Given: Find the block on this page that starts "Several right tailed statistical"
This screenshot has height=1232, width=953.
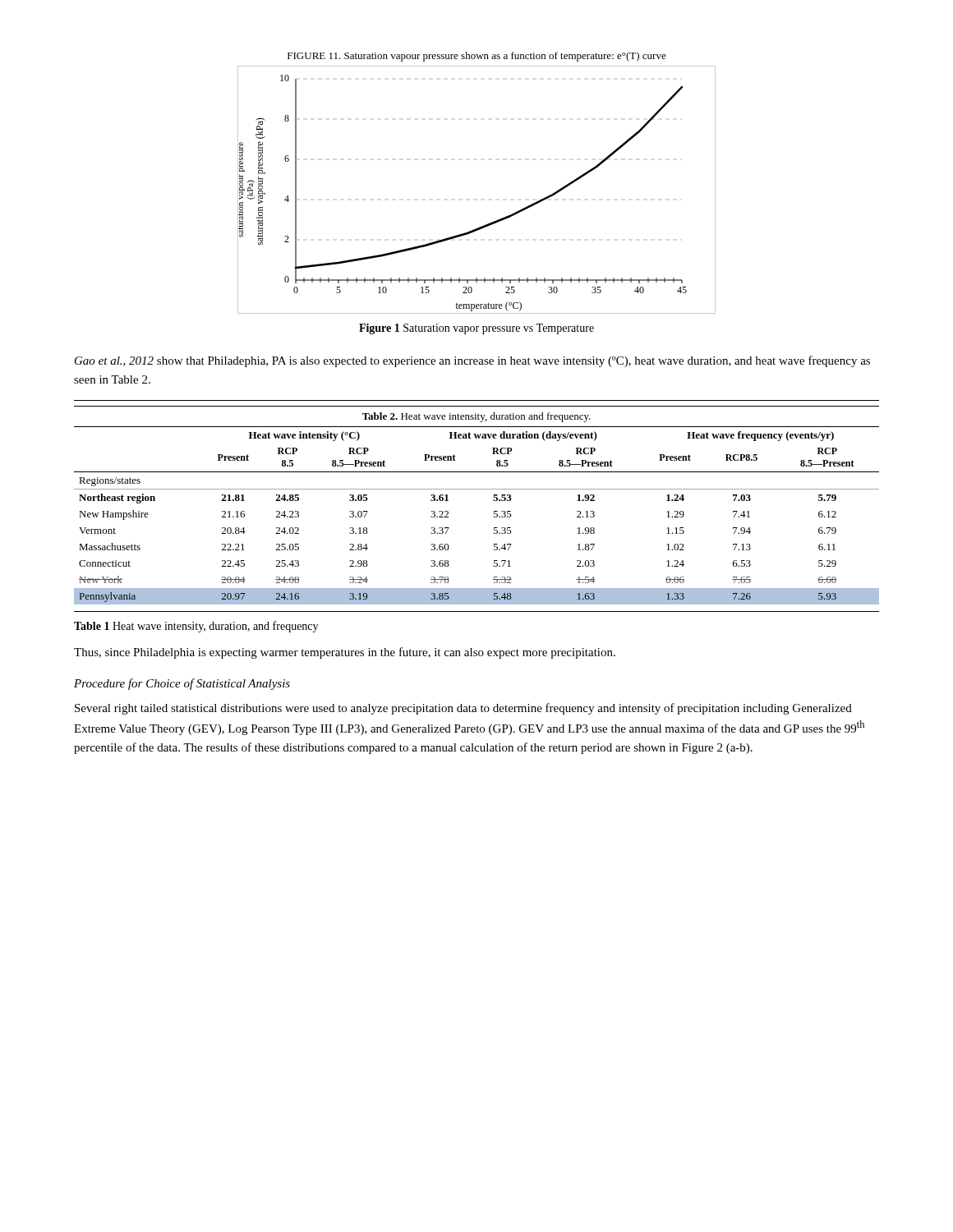Looking at the screenshot, I should tap(469, 727).
